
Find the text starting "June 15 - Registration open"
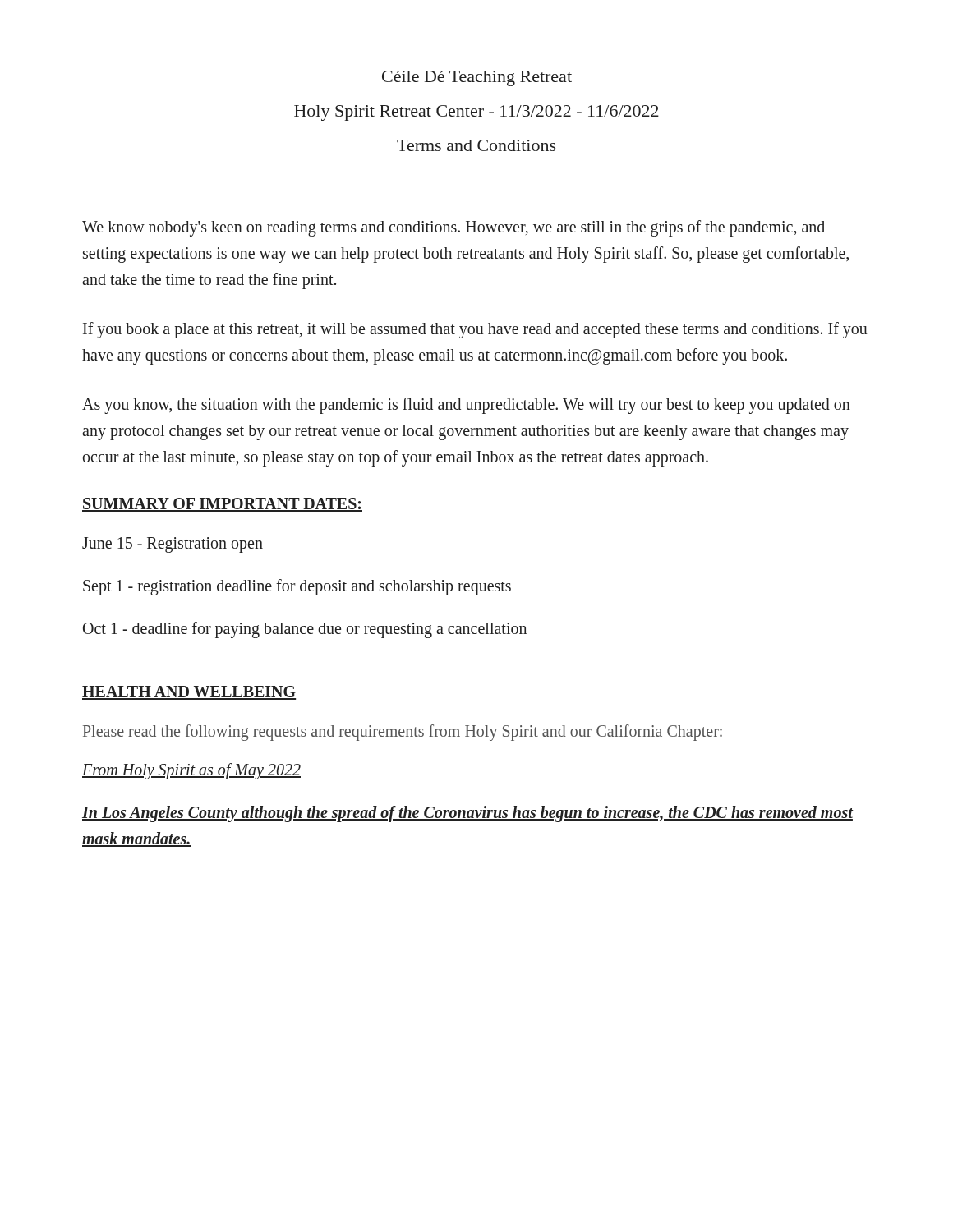pos(172,543)
